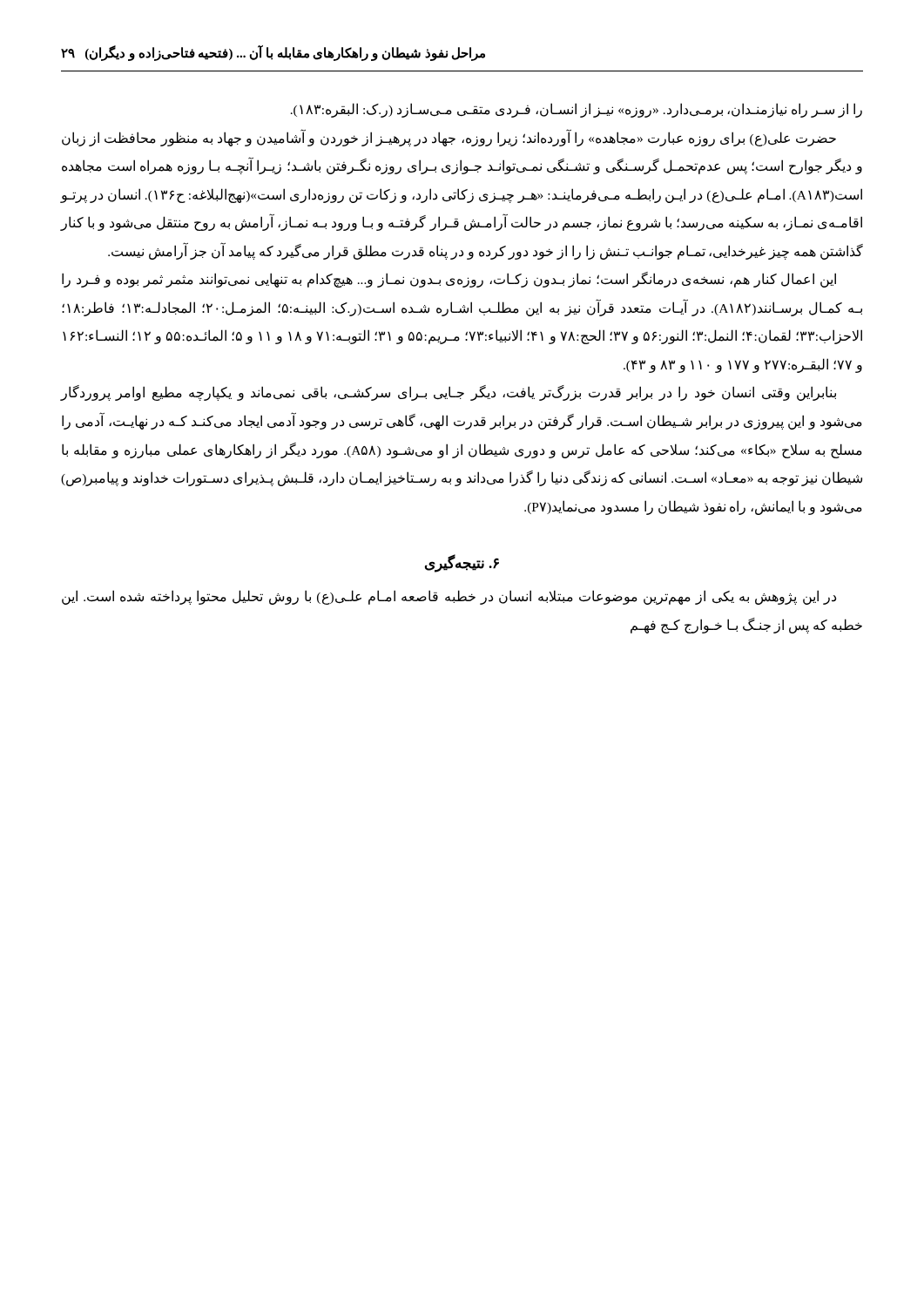Select the element starting "این اعمال کنار"
The width and height of the screenshot is (924, 1307).
coord(462,322)
